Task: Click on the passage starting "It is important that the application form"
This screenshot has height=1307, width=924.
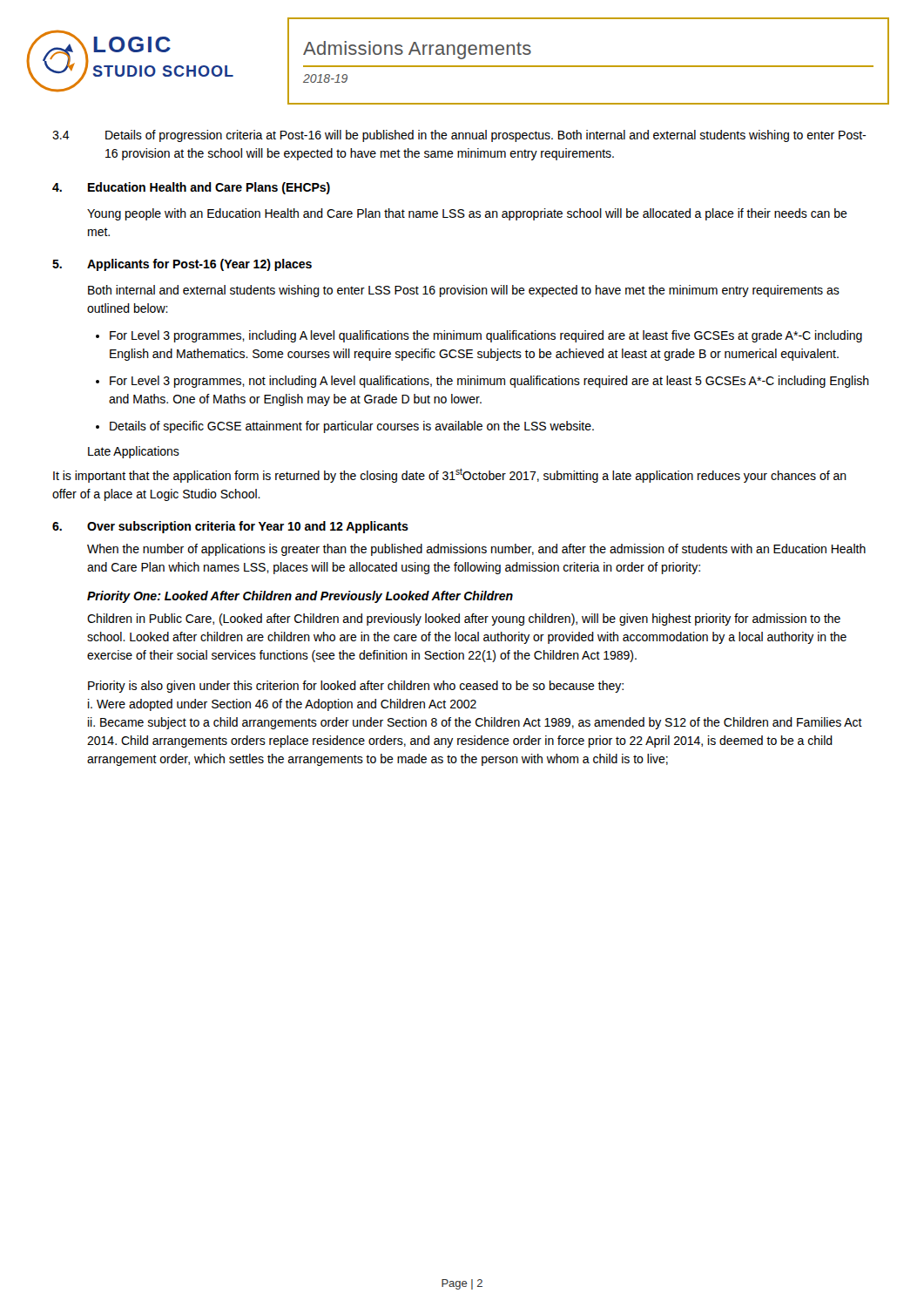Action: tap(449, 484)
